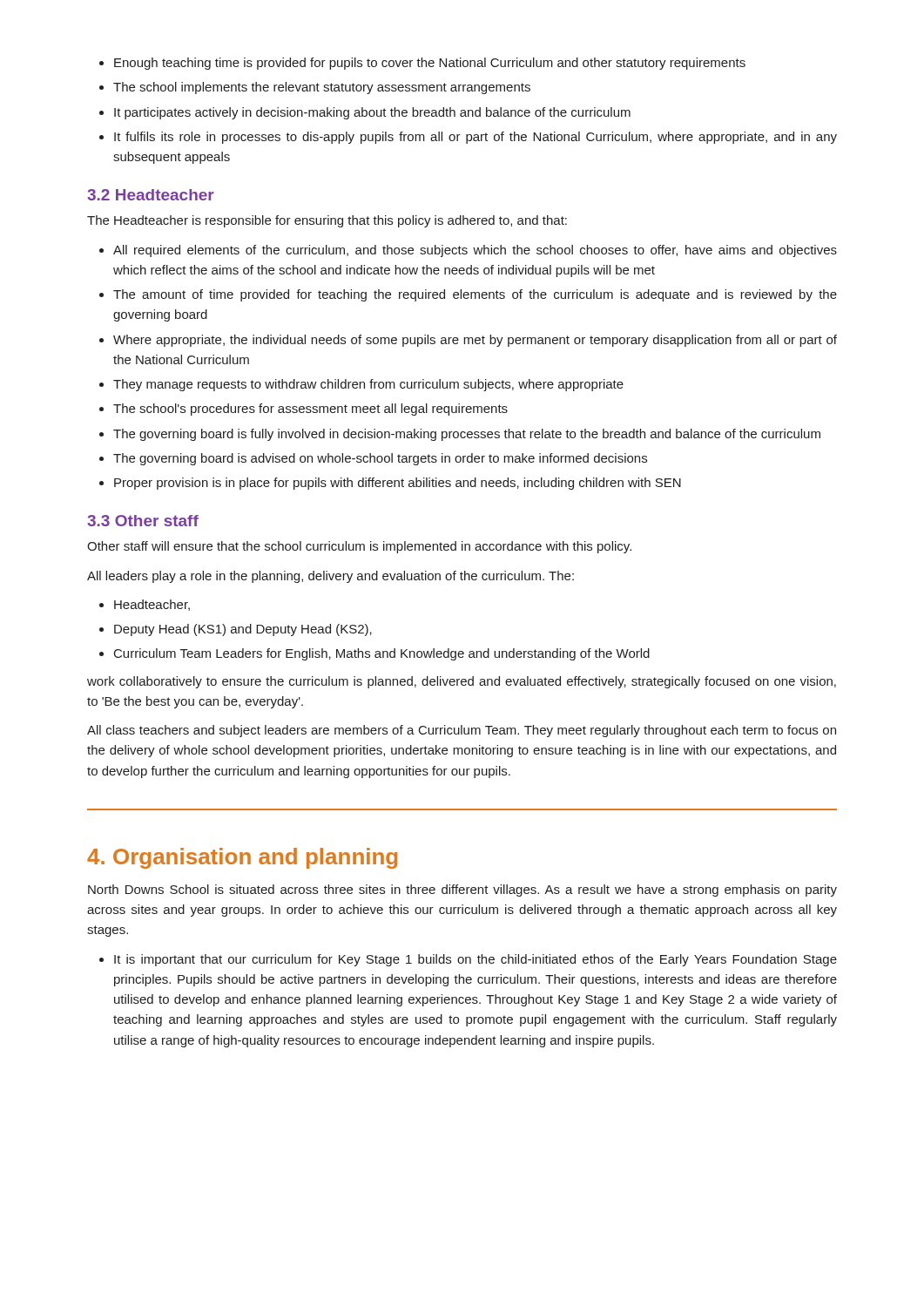Point to the block beginning "Other staff will ensure that"
Screen dimensions: 1307x924
pos(360,546)
